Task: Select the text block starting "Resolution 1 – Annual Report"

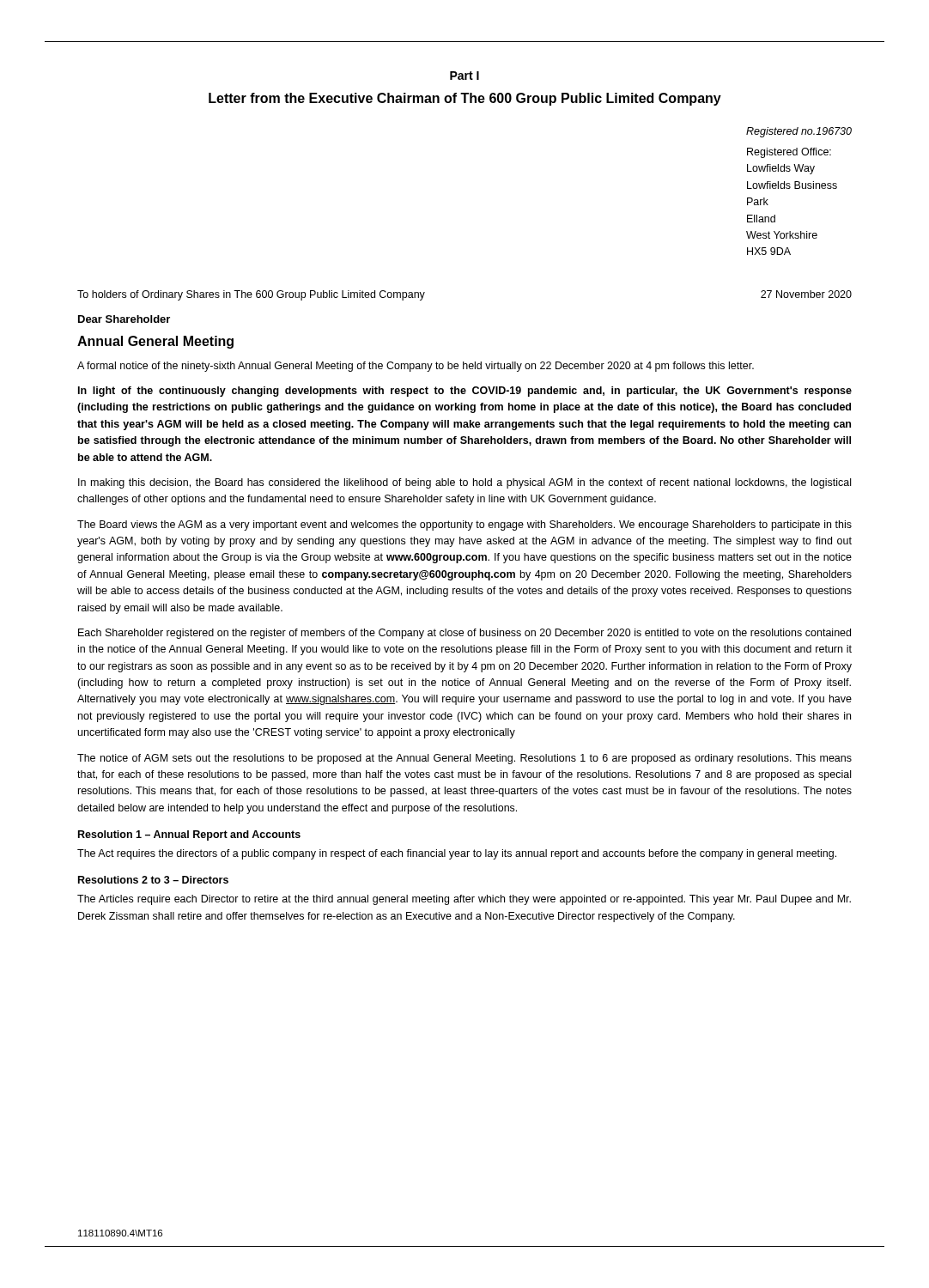Action: click(x=189, y=835)
